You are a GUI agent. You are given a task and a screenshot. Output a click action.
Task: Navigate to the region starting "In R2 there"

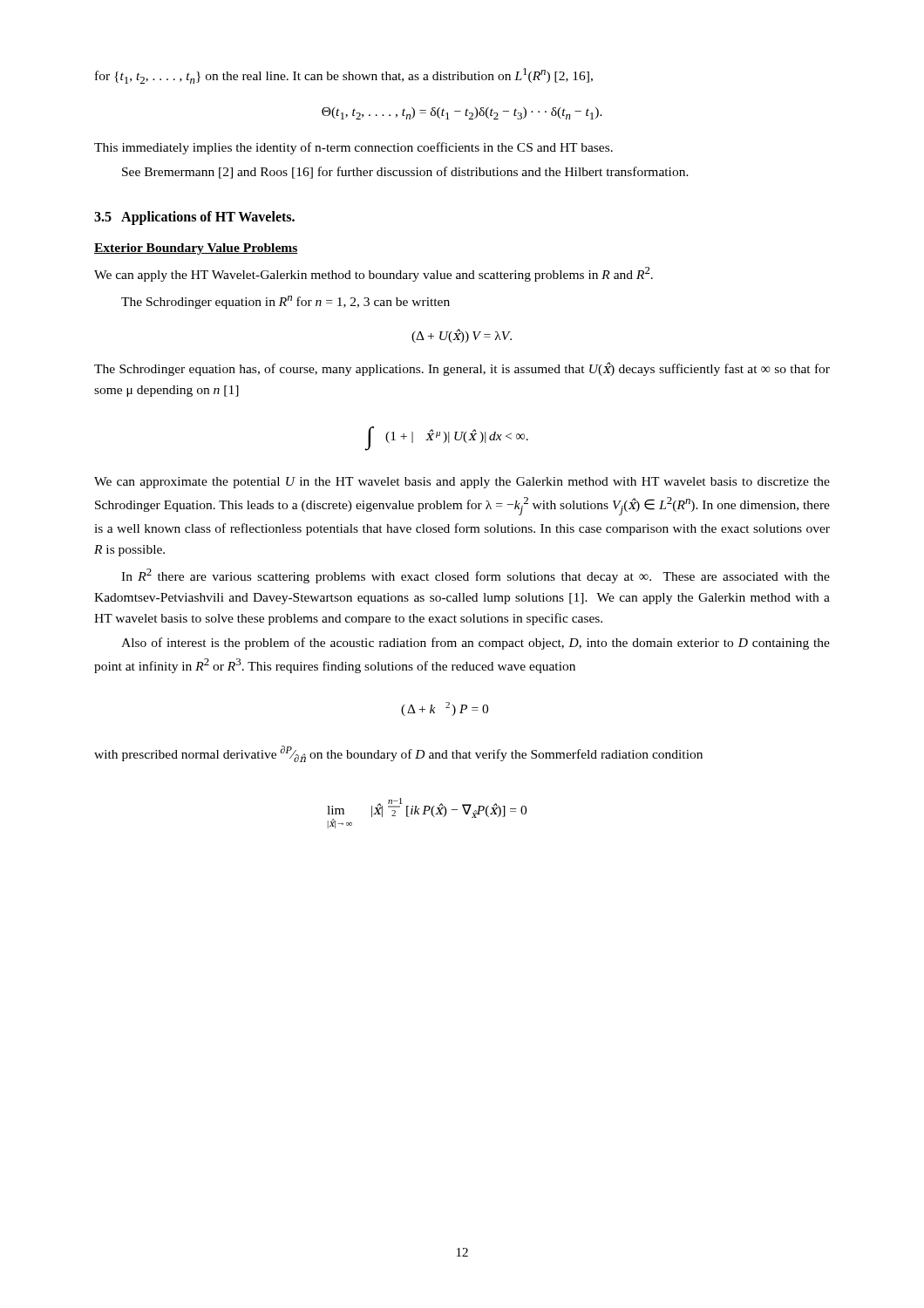[462, 595]
